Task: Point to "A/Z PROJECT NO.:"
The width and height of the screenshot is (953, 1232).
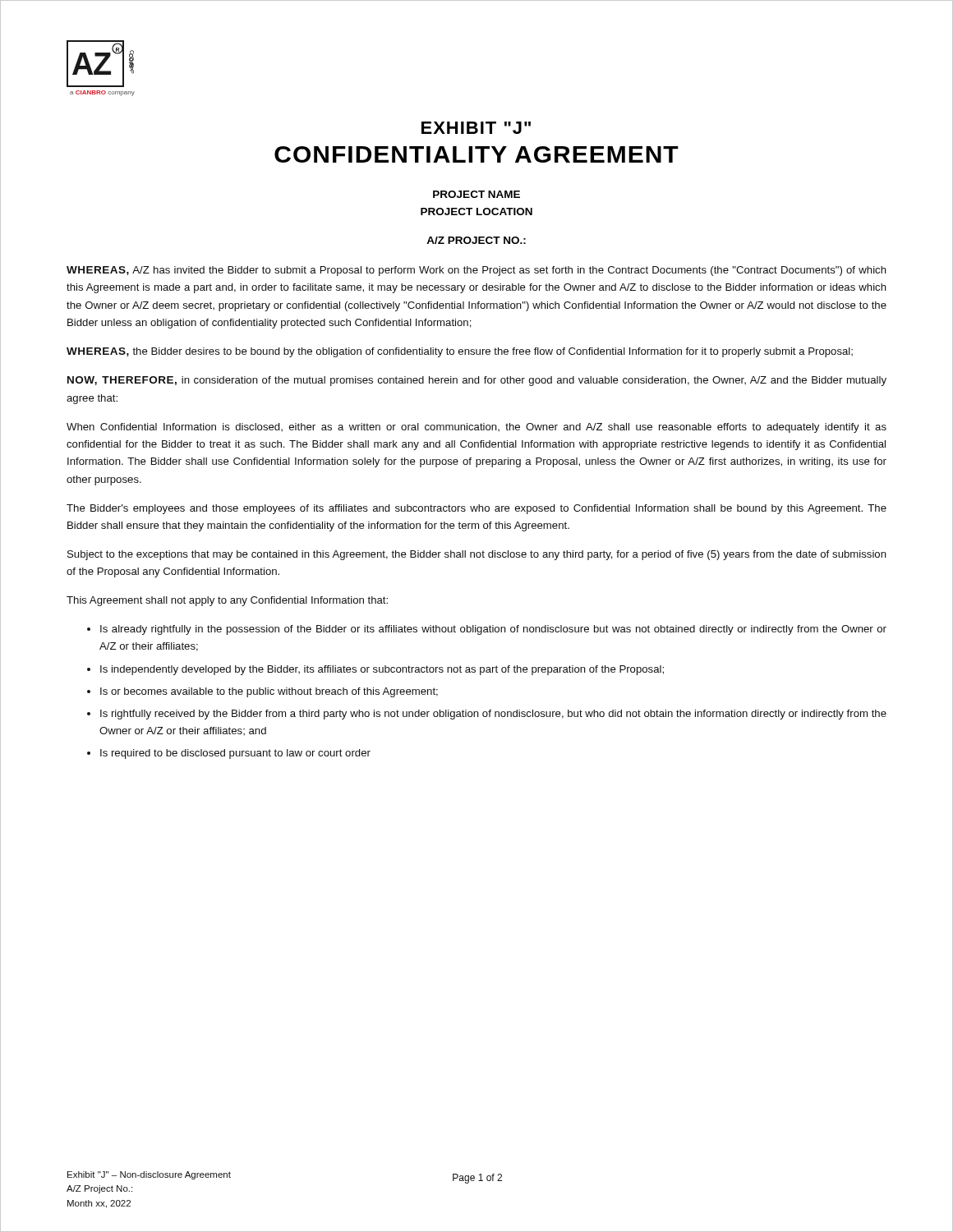Action: pos(476,240)
